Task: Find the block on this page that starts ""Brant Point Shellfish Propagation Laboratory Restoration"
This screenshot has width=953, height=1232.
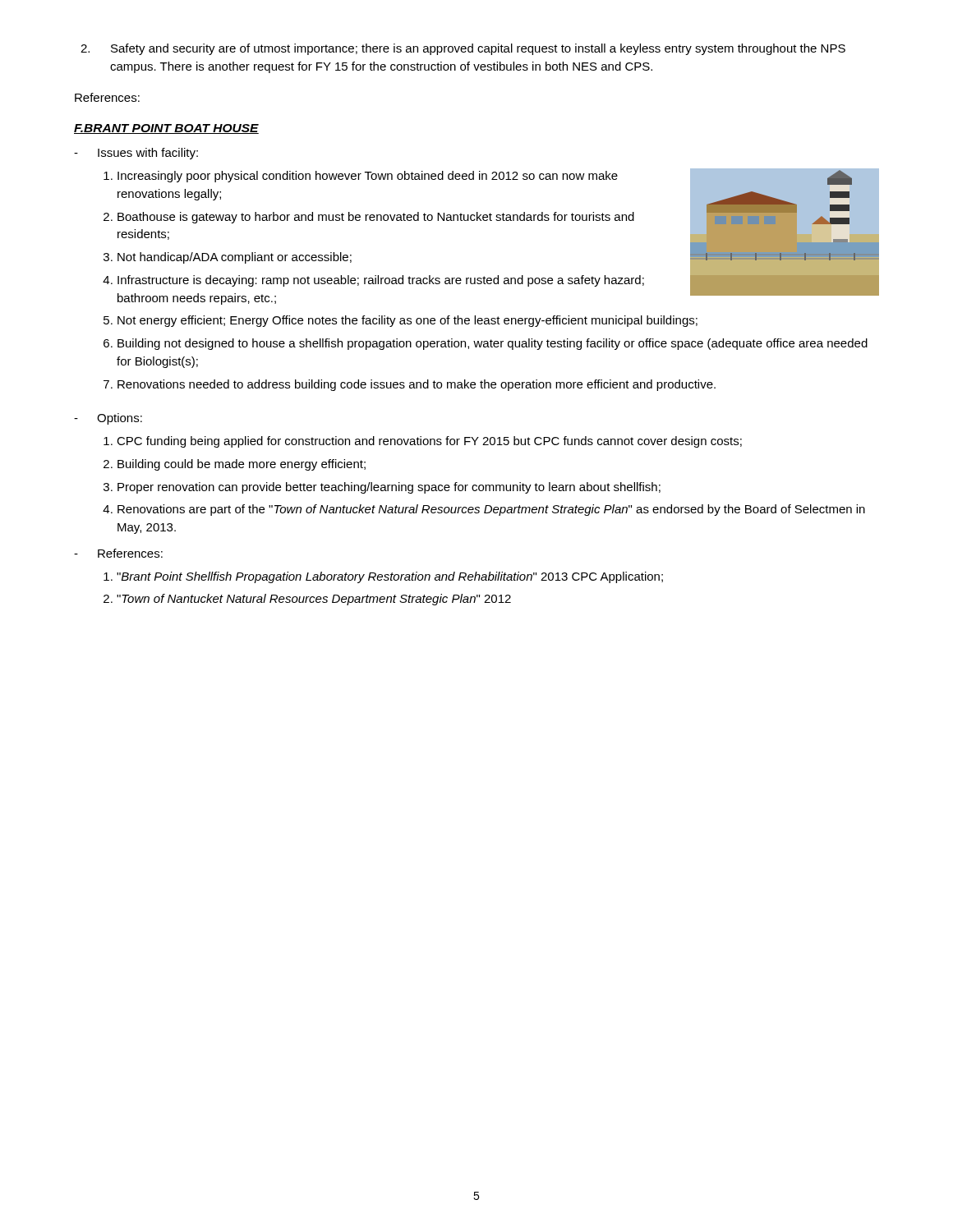Action: (390, 576)
